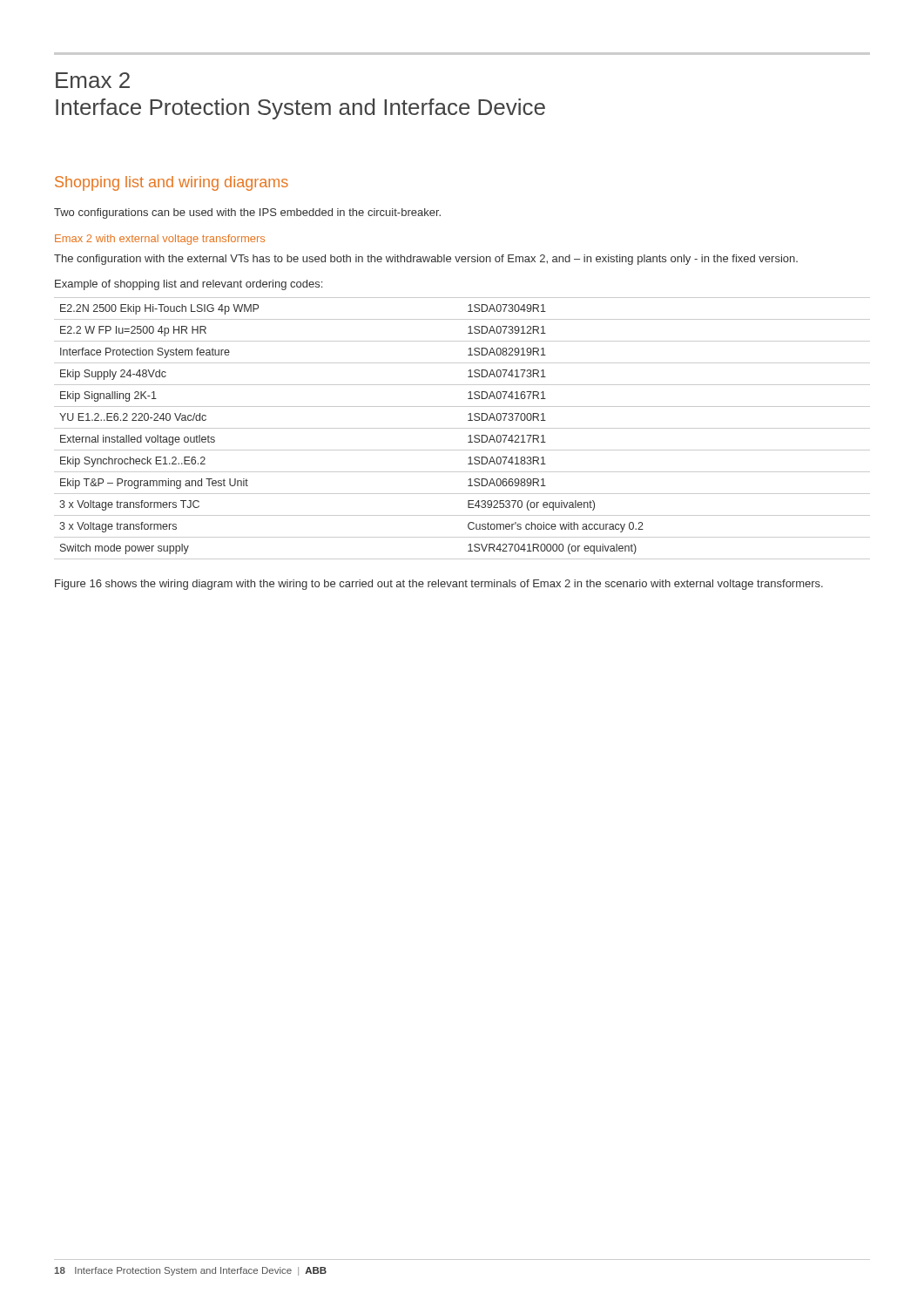Find the block on this page that starts "Figure 16 shows the wiring diagram"
The width and height of the screenshot is (924, 1307).
tap(439, 584)
